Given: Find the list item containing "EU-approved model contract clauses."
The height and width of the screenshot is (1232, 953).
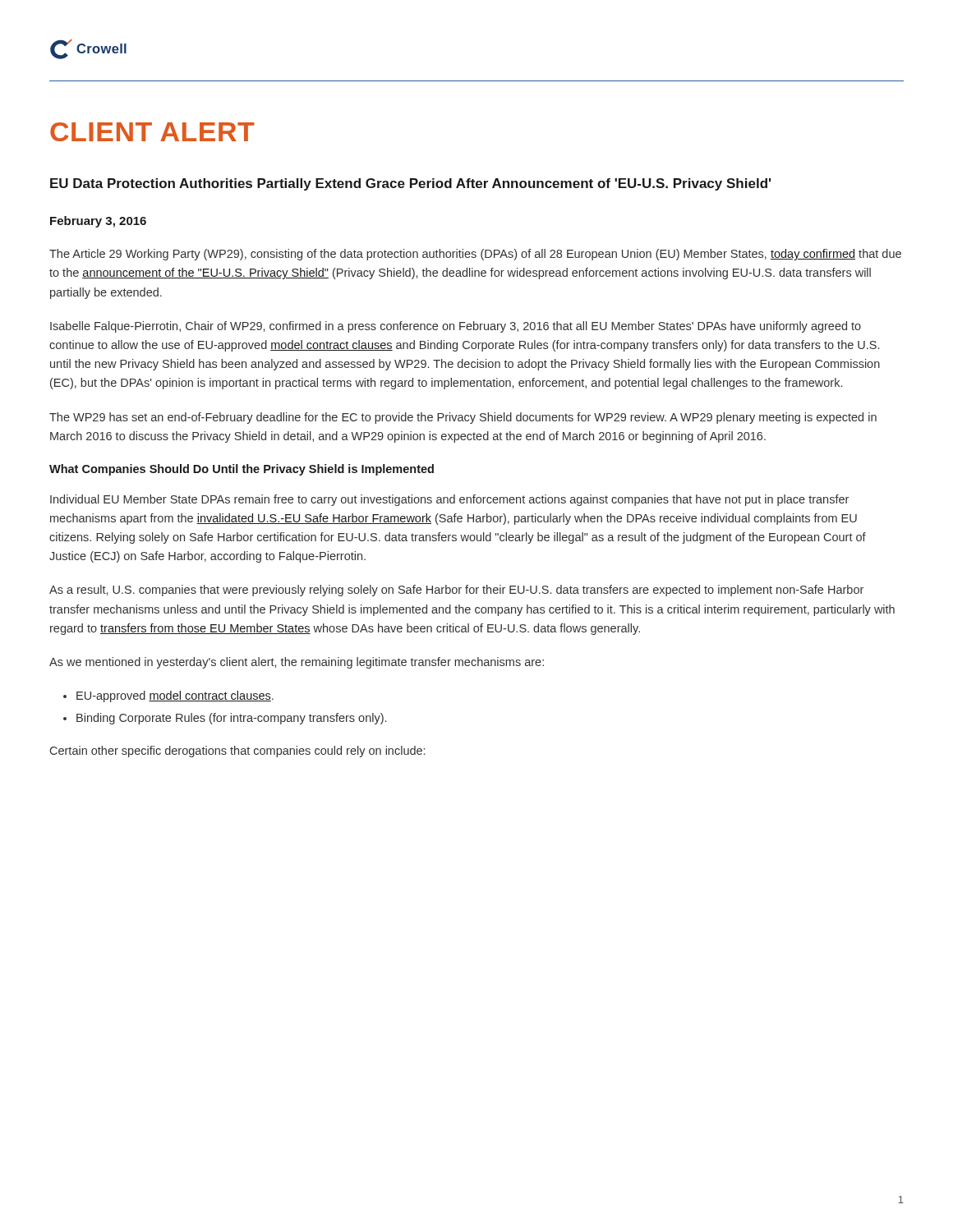Looking at the screenshot, I should (x=175, y=696).
